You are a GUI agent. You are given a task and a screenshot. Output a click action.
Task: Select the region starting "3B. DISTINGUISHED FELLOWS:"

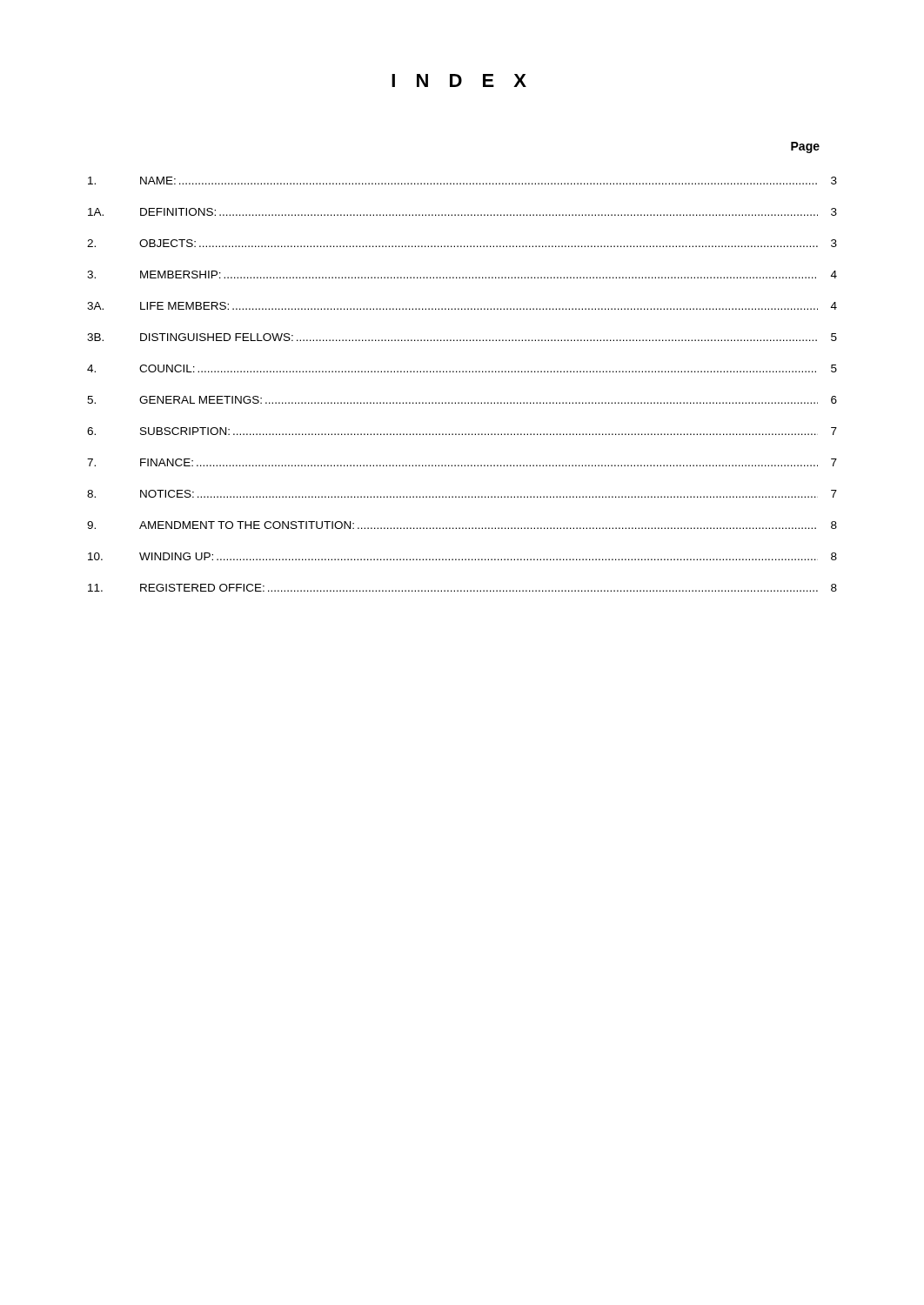(x=462, y=338)
